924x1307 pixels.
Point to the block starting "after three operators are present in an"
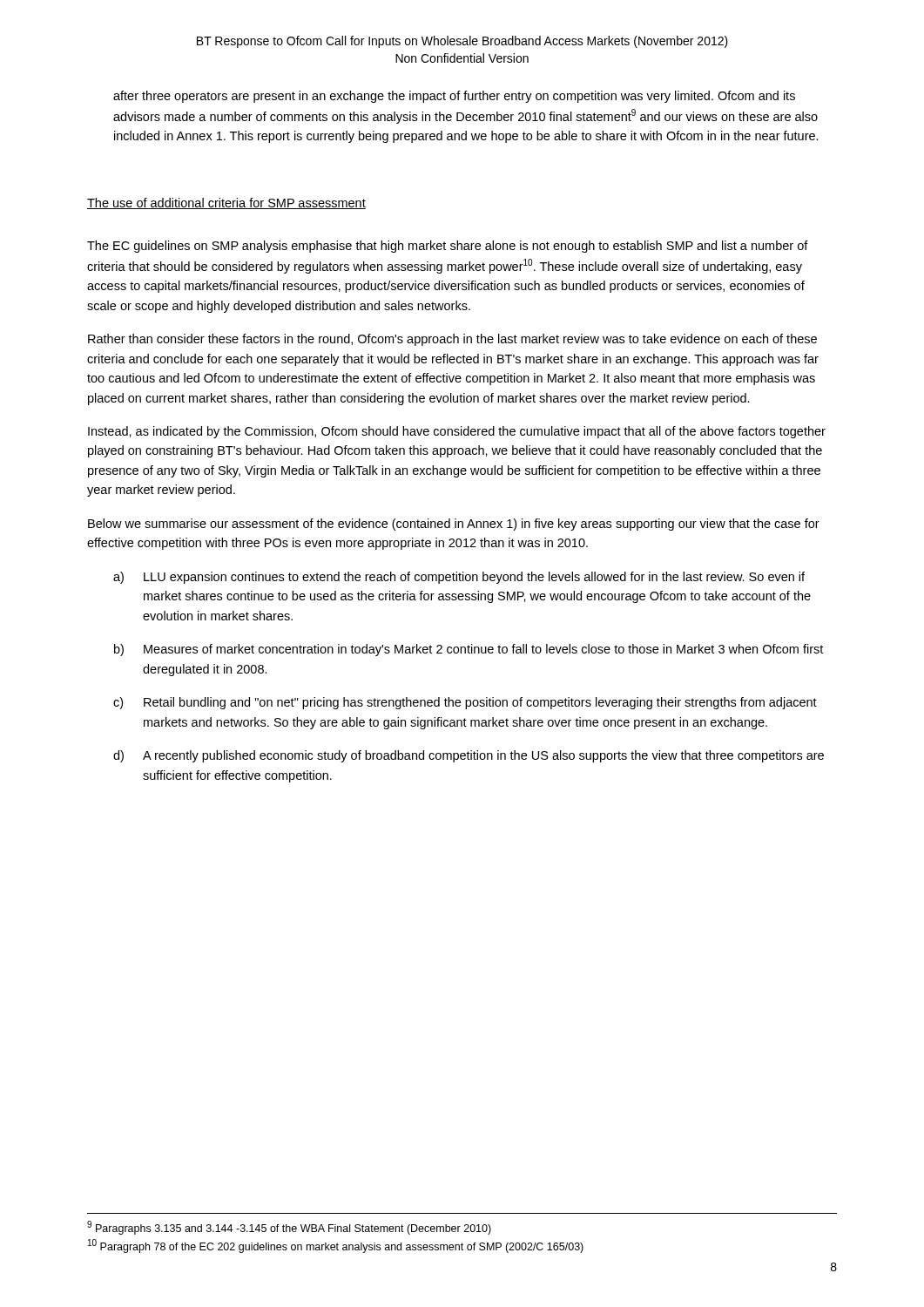coord(466,116)
